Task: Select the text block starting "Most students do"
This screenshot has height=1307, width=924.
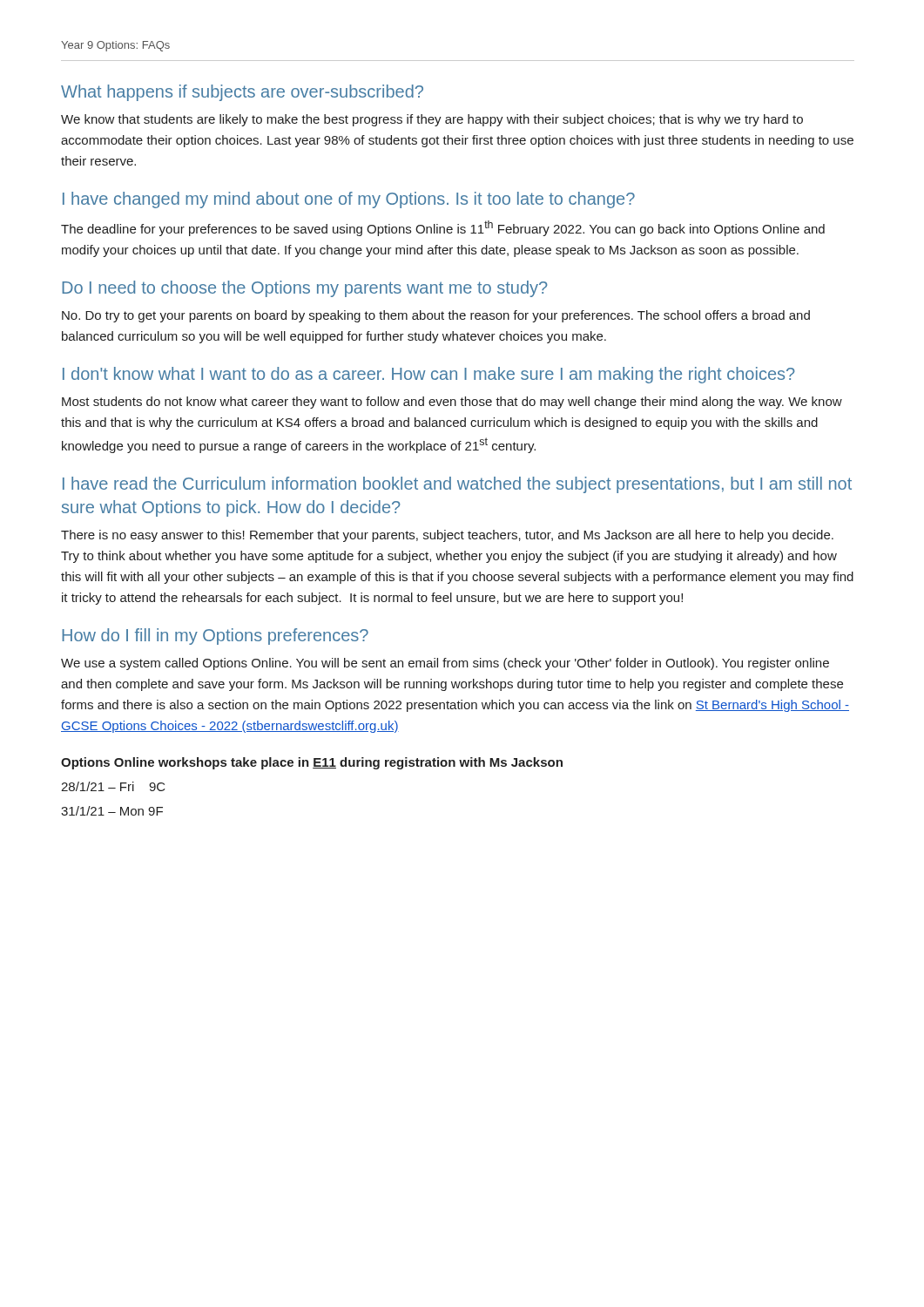Action: [x=451, y=423]
